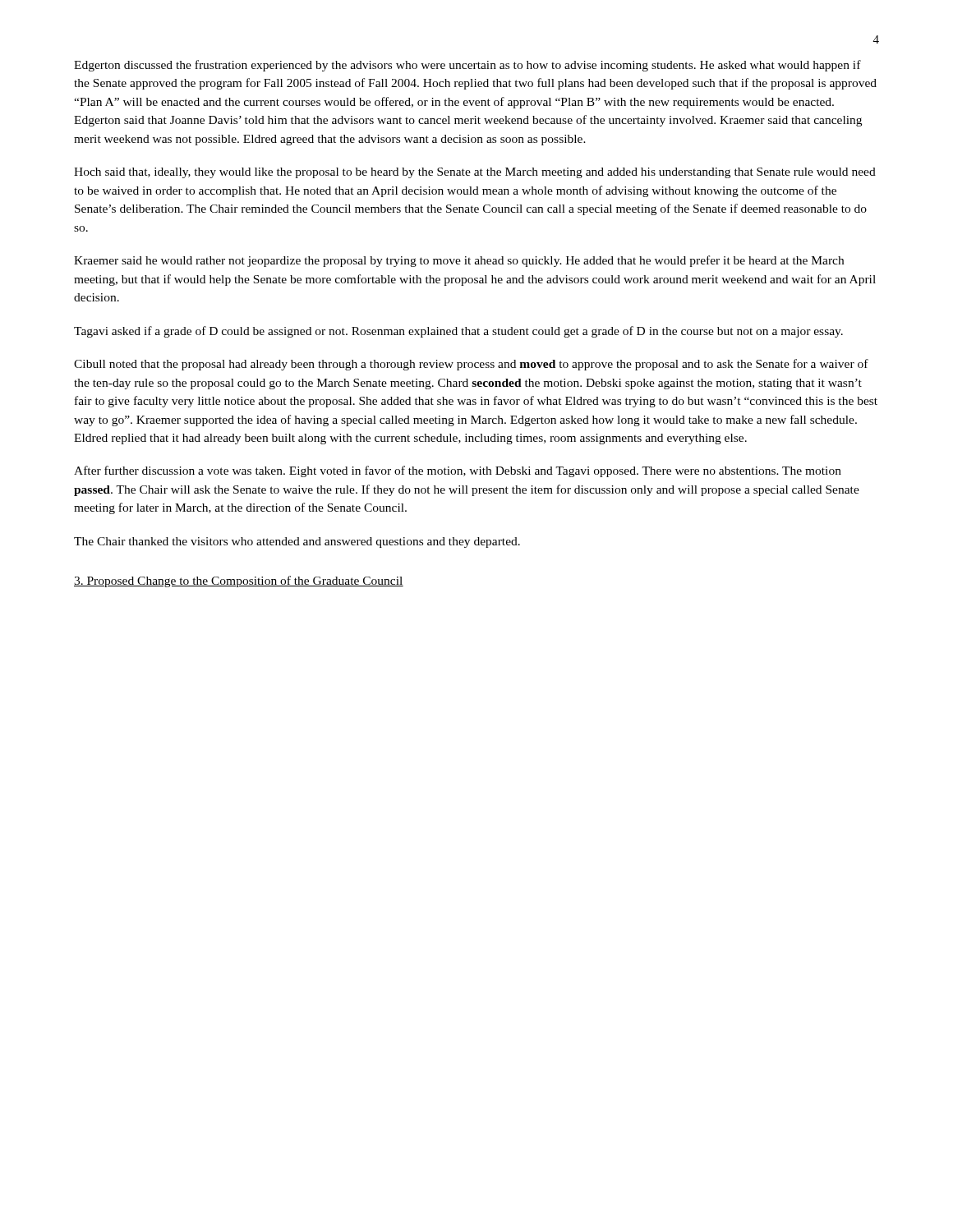Image resolution: width=953 pixels, height=1232 pixels.
Task: Click on the block starting "After further discussion a vote was taken."
Action: 467,489
